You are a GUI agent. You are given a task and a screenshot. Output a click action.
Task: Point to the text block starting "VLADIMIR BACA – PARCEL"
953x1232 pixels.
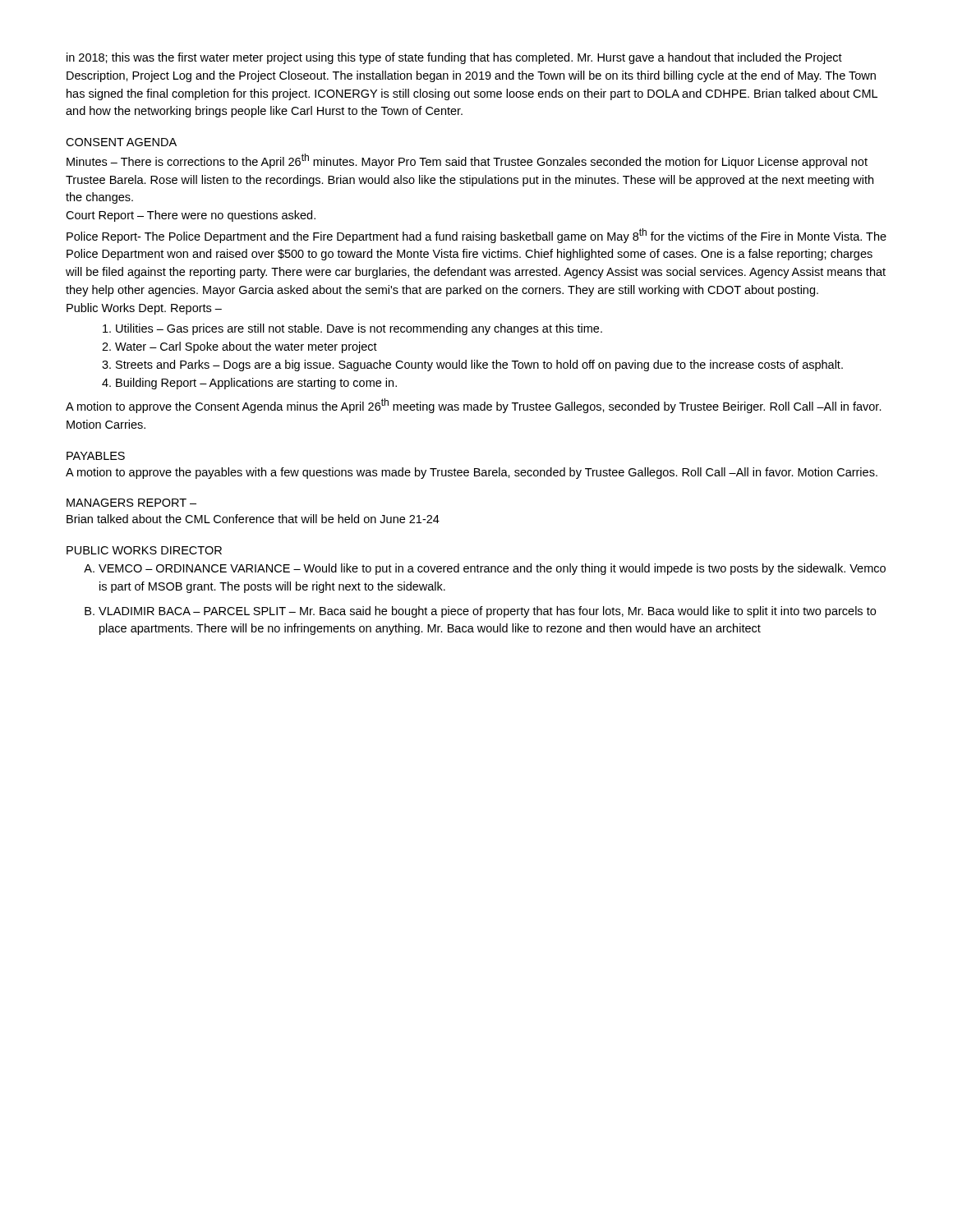pos(487,620)
